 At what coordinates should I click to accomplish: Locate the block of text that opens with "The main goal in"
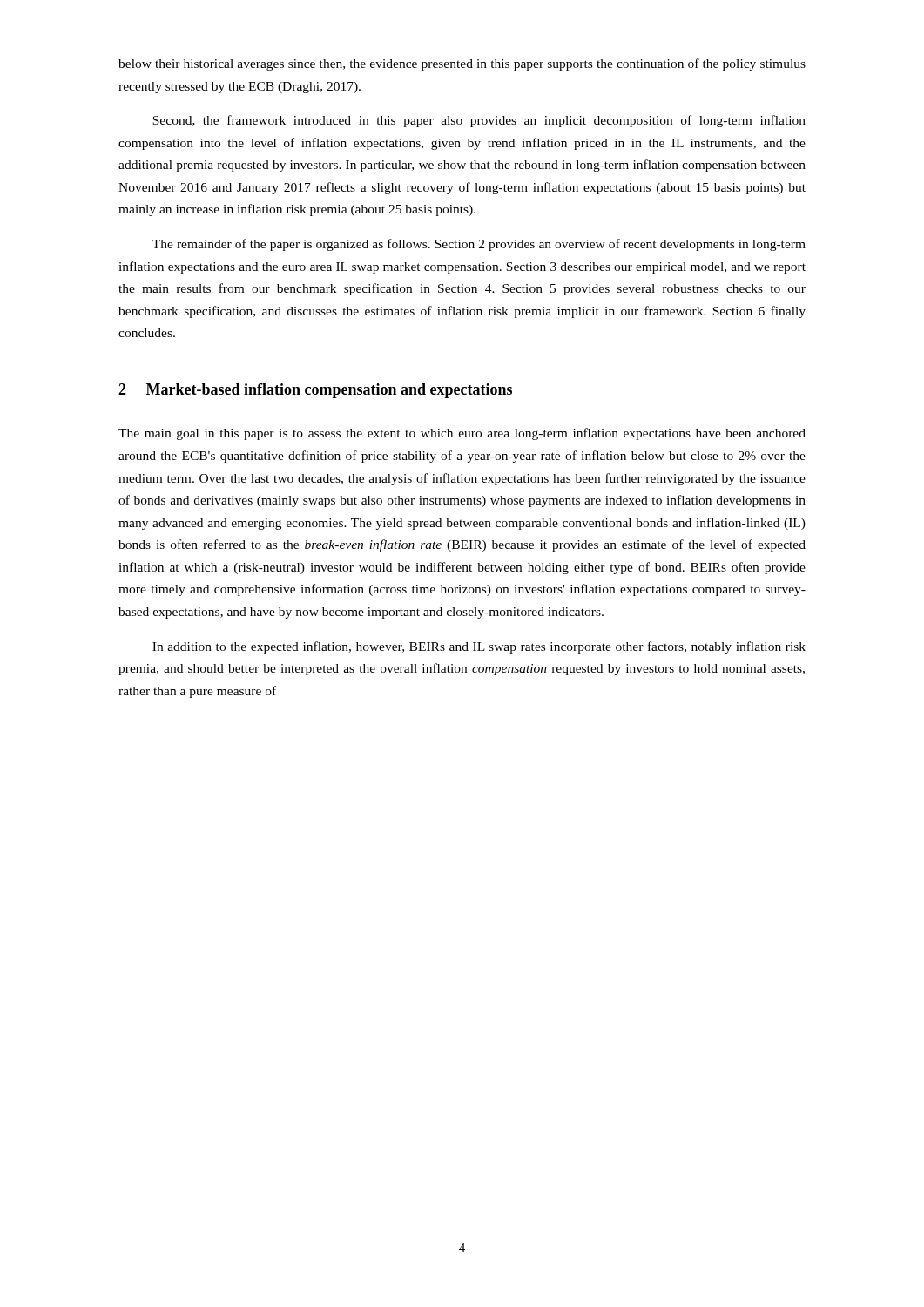(x=462, y=522)
